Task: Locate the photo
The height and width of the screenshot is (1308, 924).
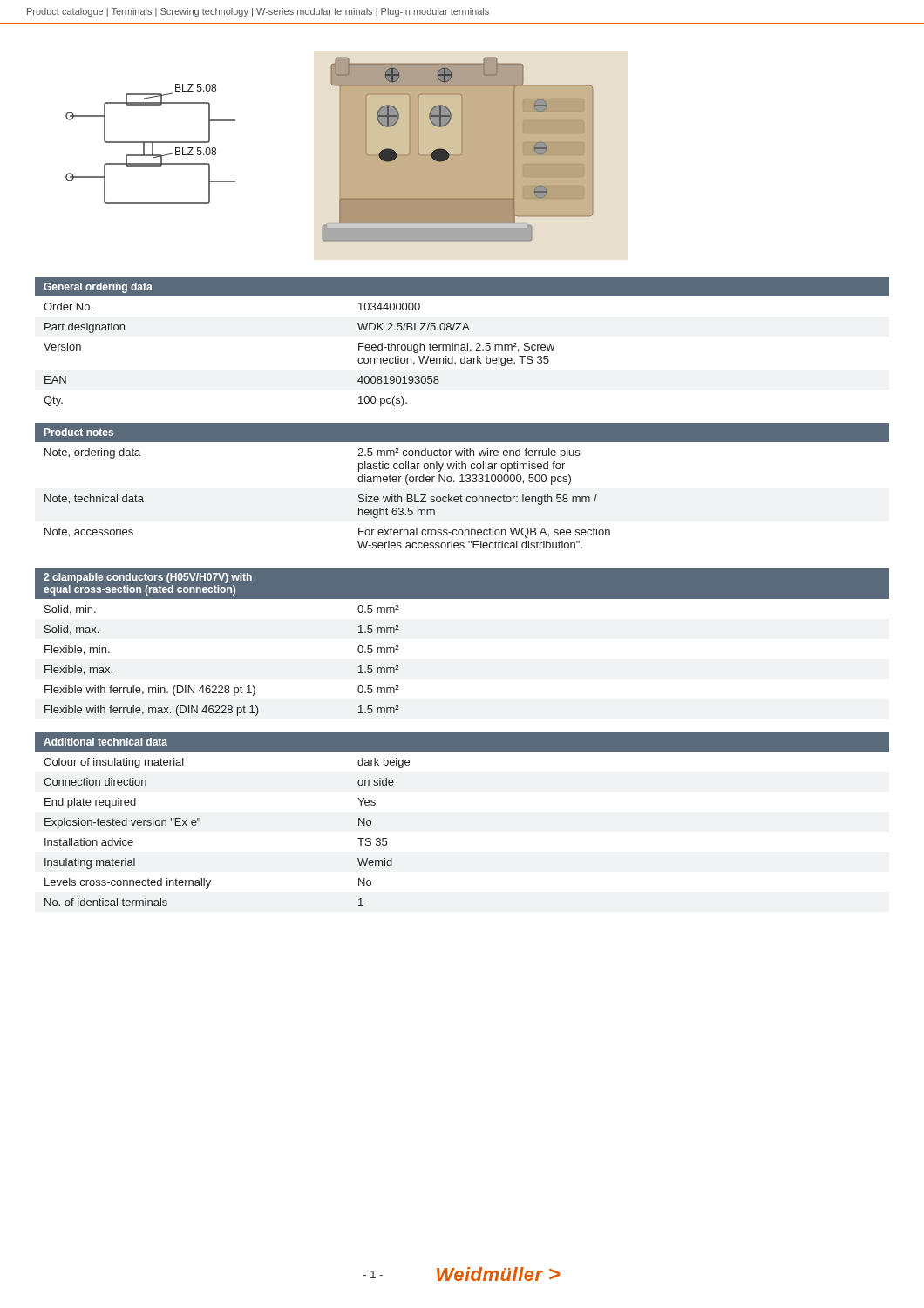Action: tap(471, 155)
